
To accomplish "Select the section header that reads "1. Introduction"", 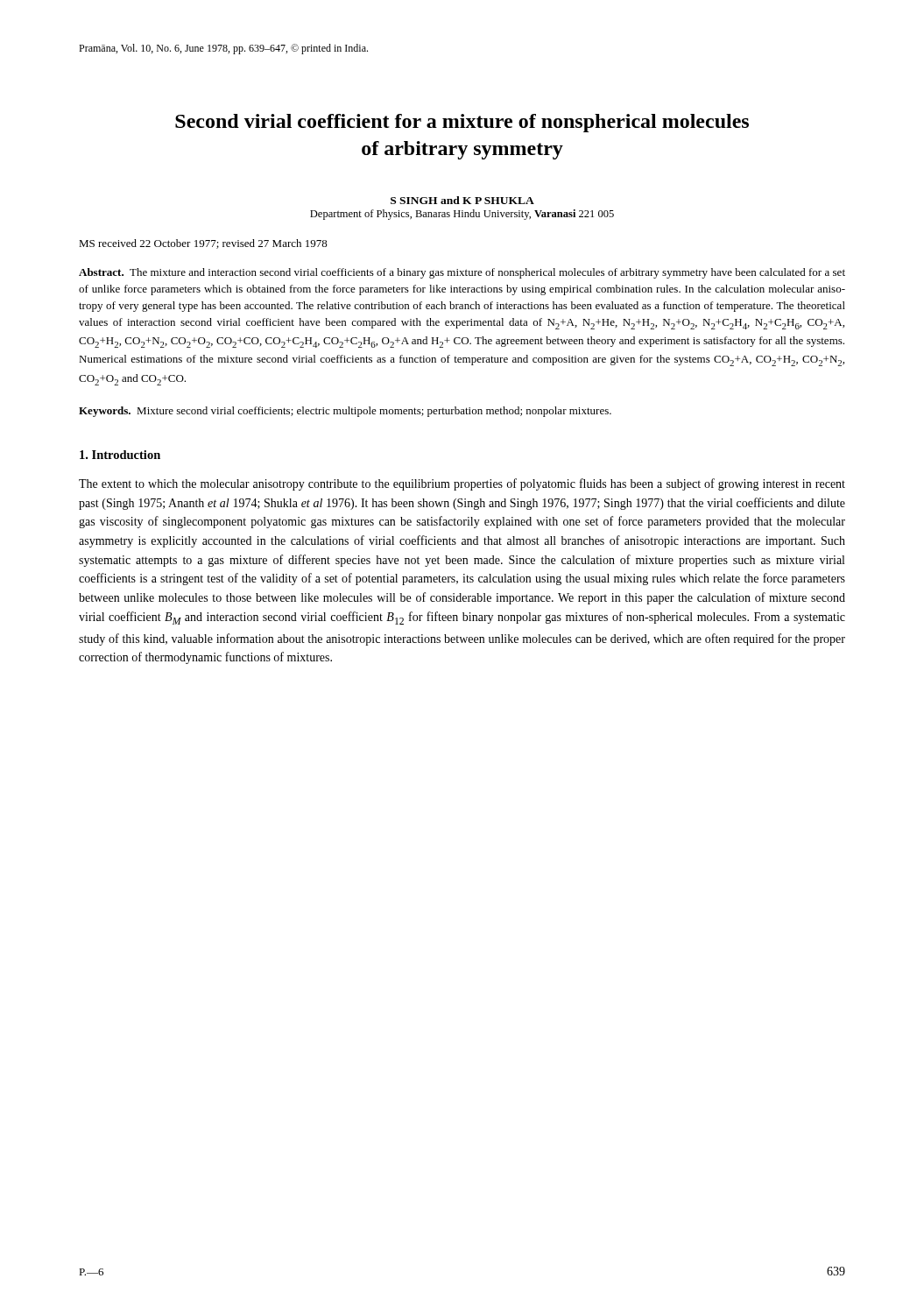I will [x=120, y=455].
